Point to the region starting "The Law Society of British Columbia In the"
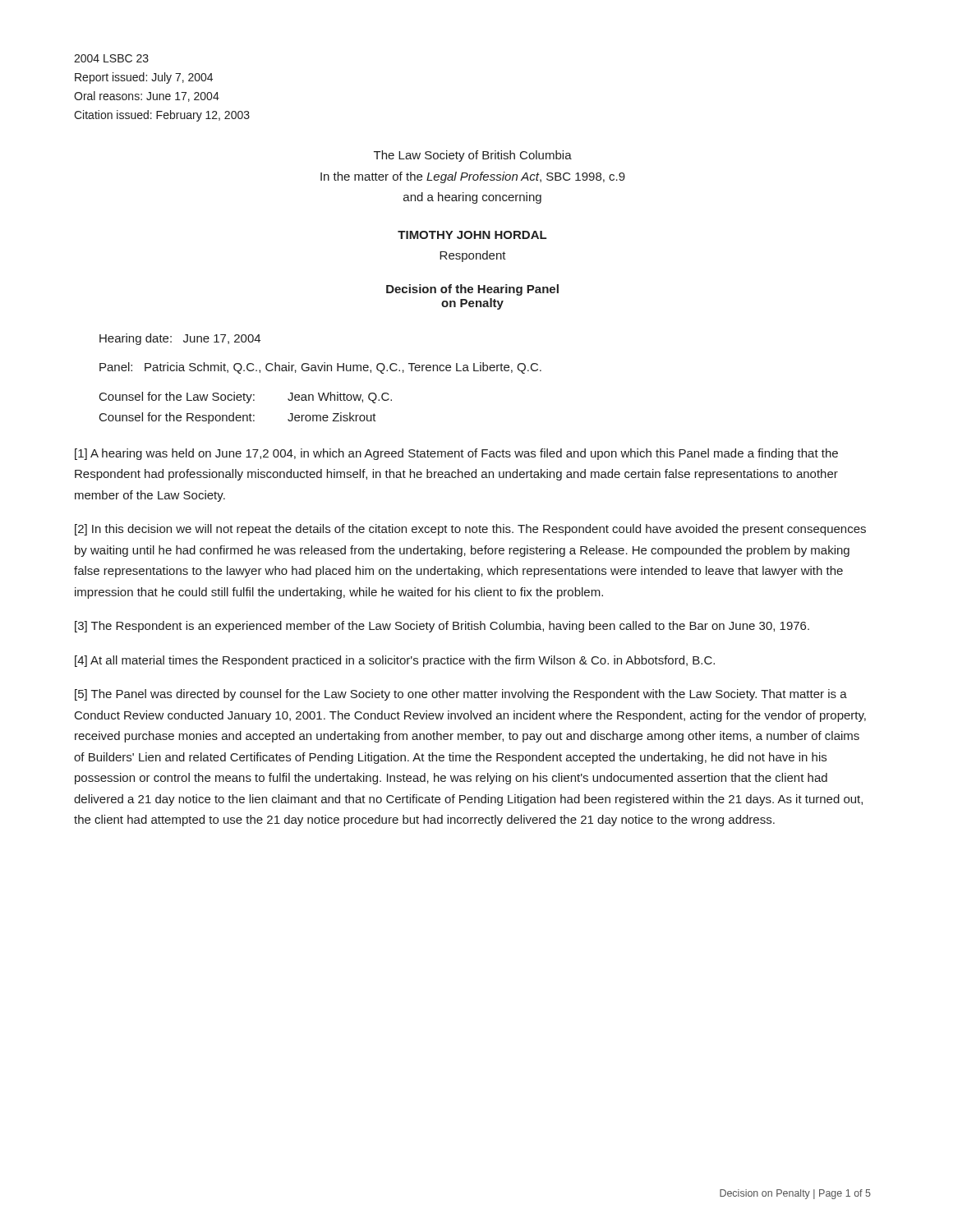Viewport: 953px width, 1232px height. (472, 176)
